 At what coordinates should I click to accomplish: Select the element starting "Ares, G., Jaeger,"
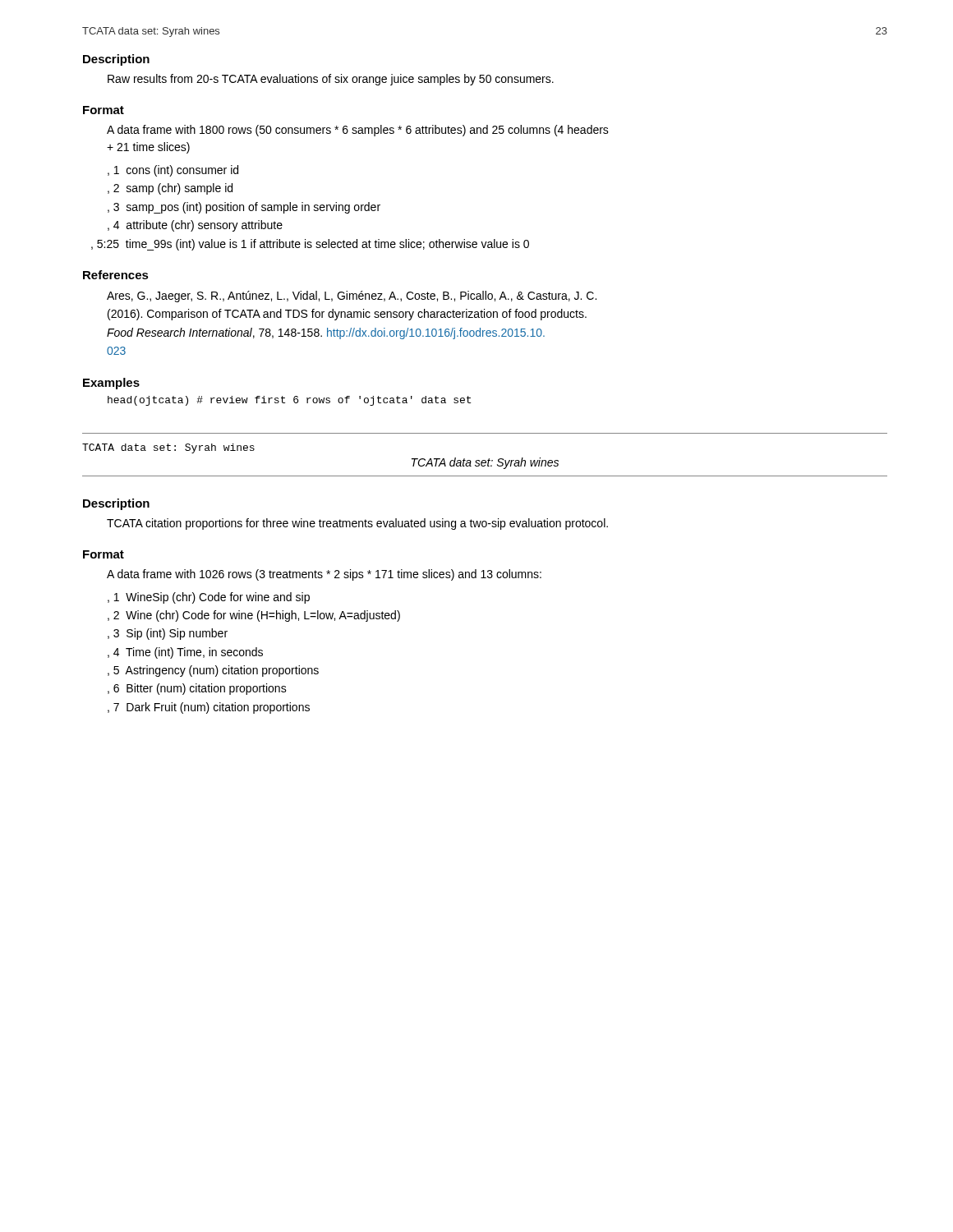[x=352, y=323]
